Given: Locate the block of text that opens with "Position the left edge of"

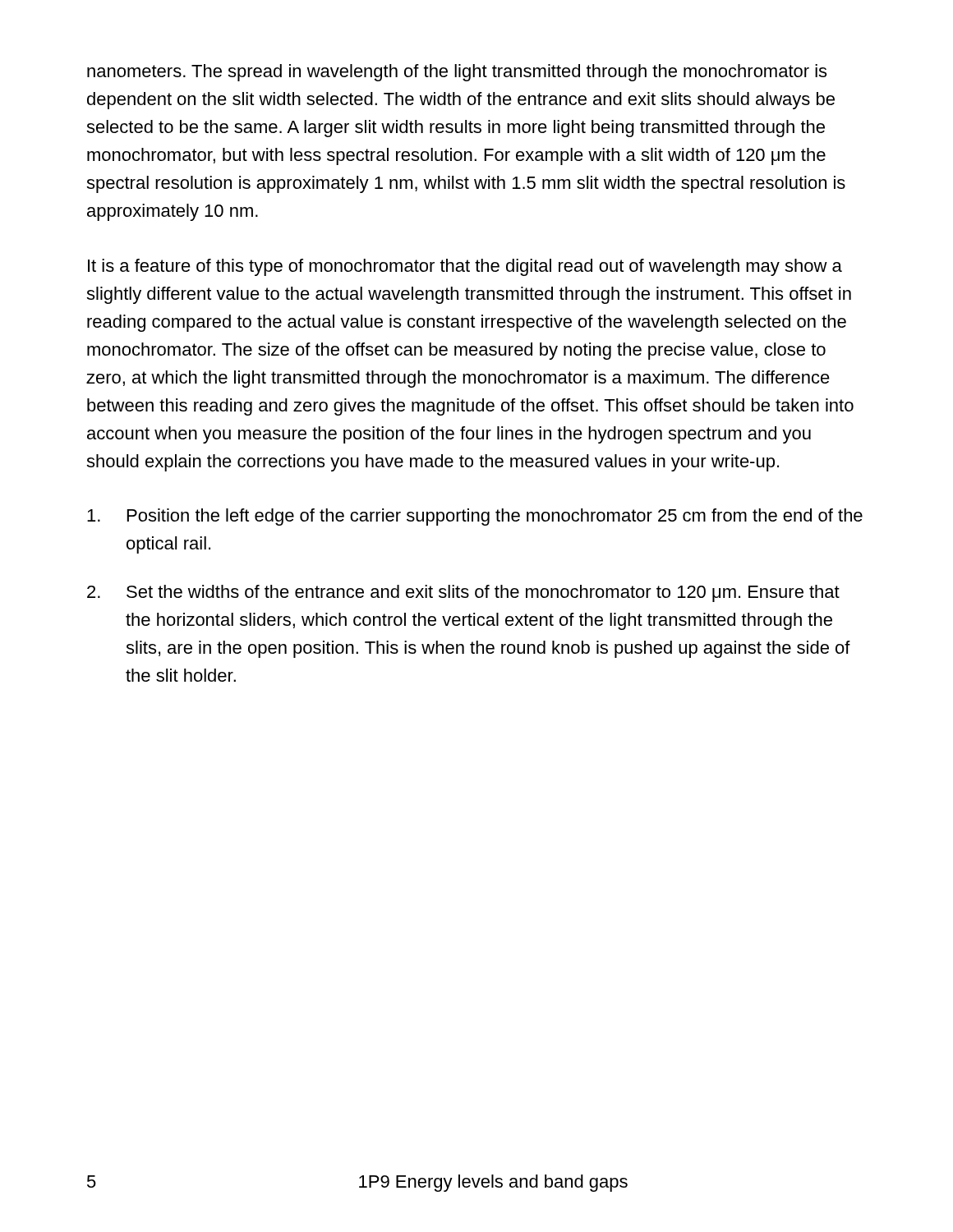Looking at the screenshot, I should coord(476,530).
